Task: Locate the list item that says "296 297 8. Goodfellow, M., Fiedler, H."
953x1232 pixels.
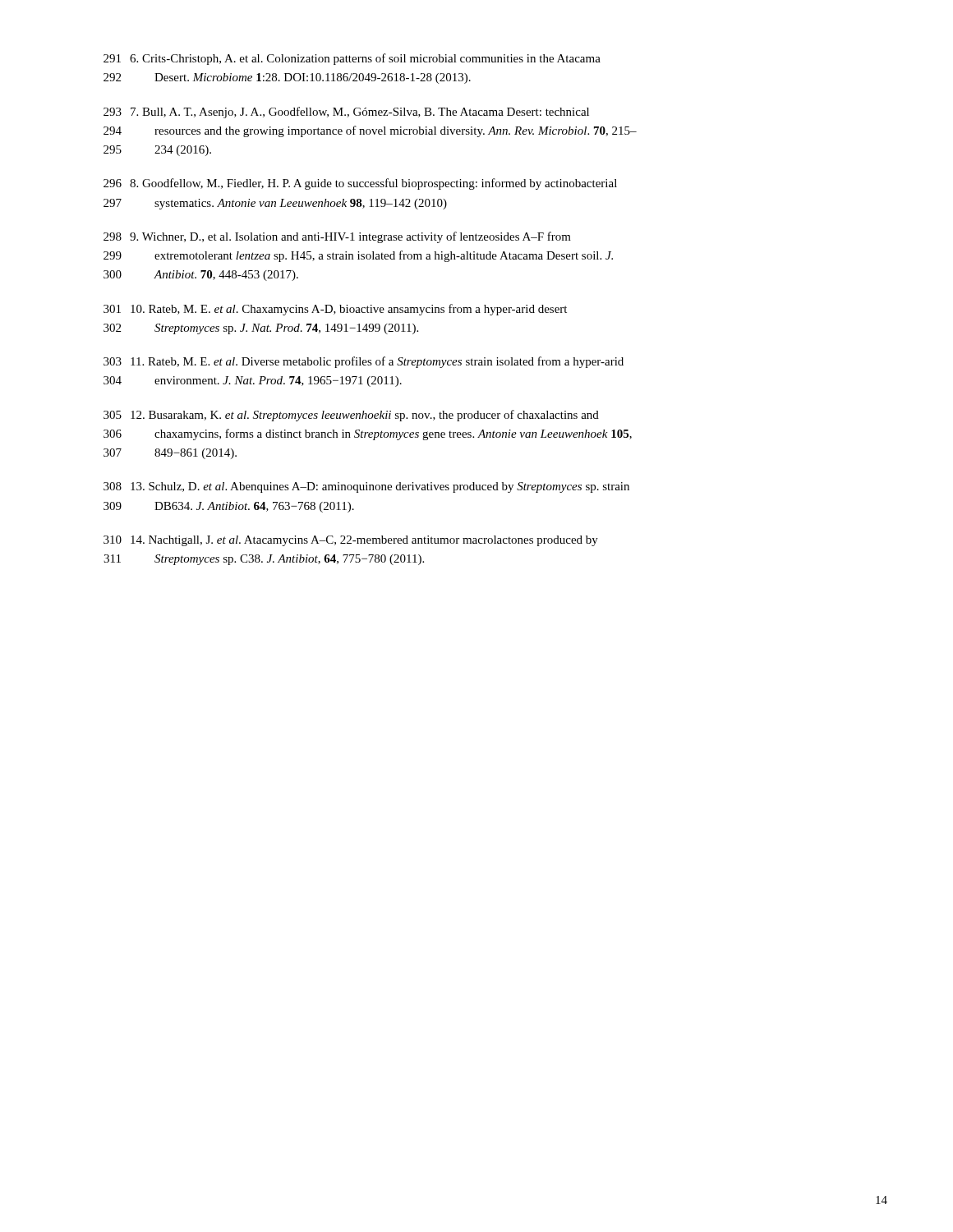Action: pos(485,193)
